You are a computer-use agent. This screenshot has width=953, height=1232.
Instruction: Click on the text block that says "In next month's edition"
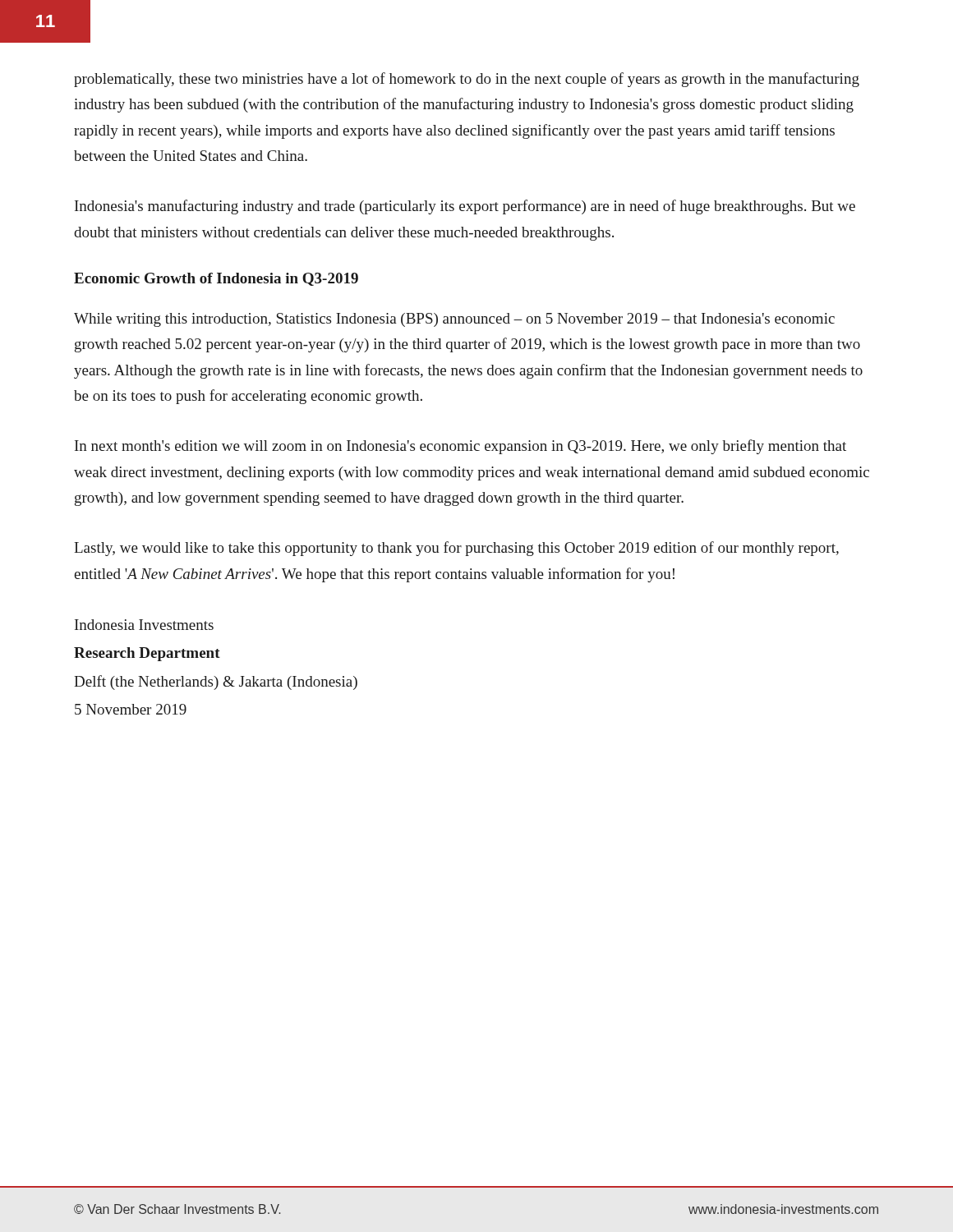point(472,472)
